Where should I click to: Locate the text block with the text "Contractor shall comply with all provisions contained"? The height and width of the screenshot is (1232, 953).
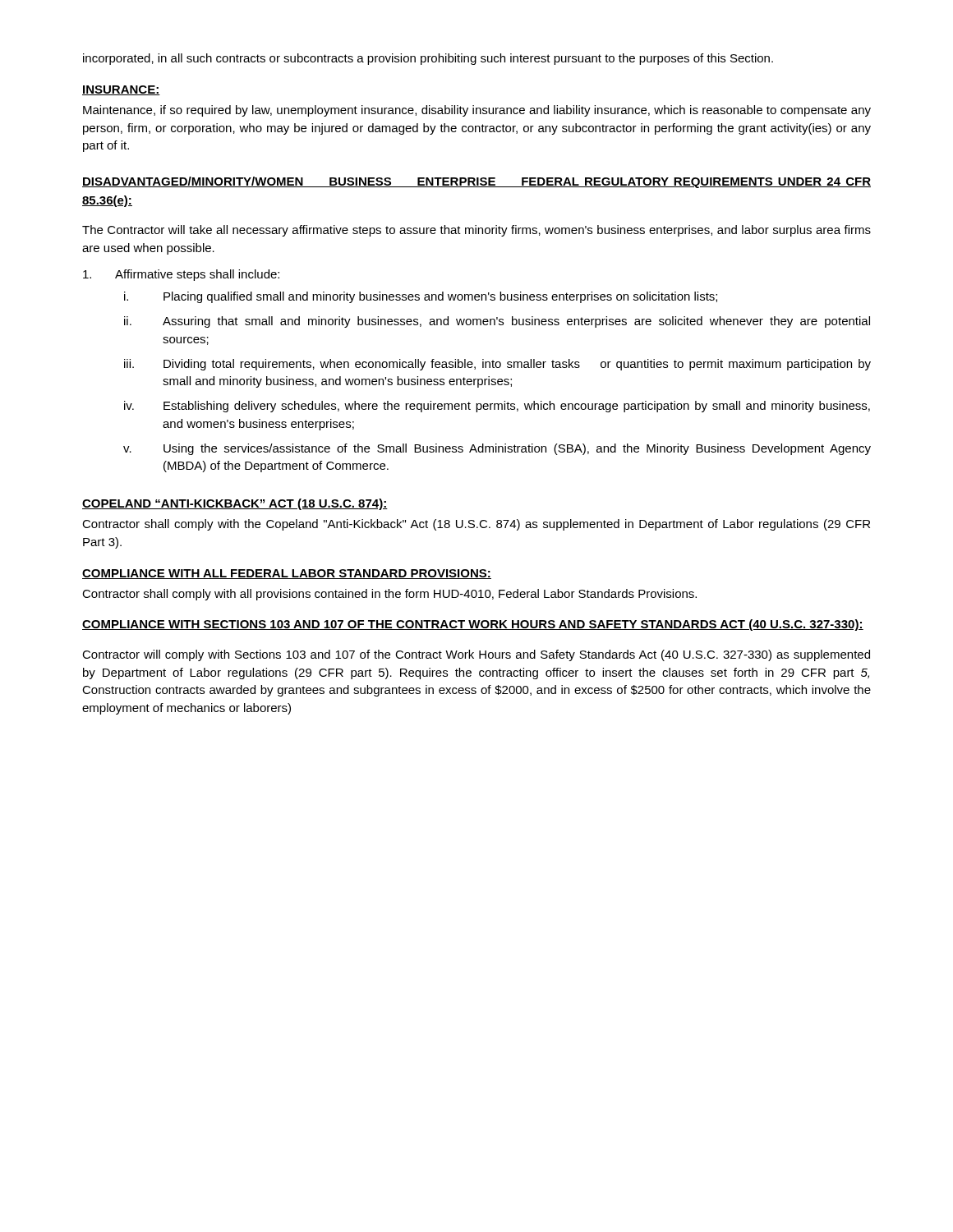click(x=476, y=593)
